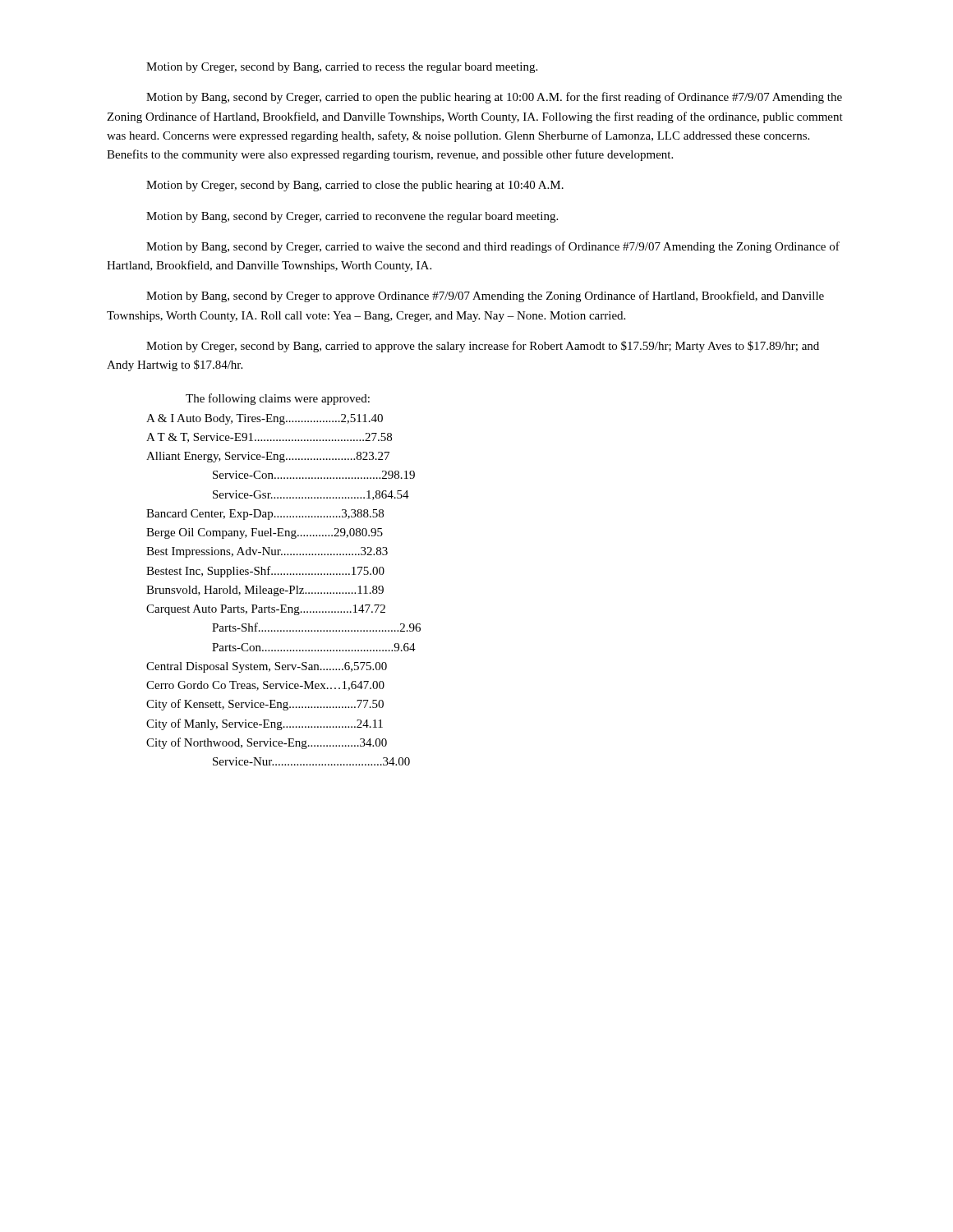Click where it says "City of Manly, Service-Eng........................24.11"
953x1232 pixels.
coord(265,723)
